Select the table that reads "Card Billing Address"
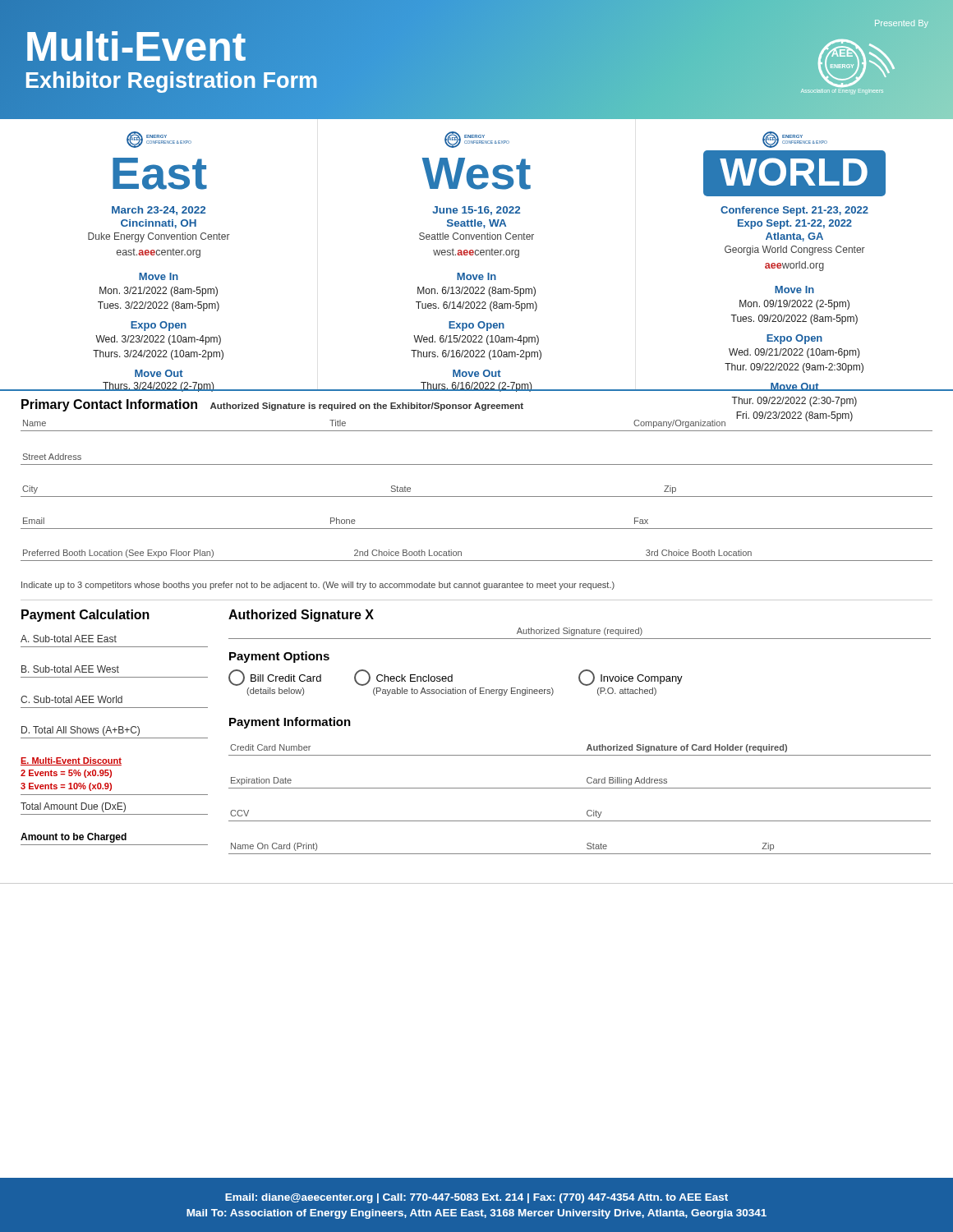Screen dimensions: 1232x953 point(580,780)
